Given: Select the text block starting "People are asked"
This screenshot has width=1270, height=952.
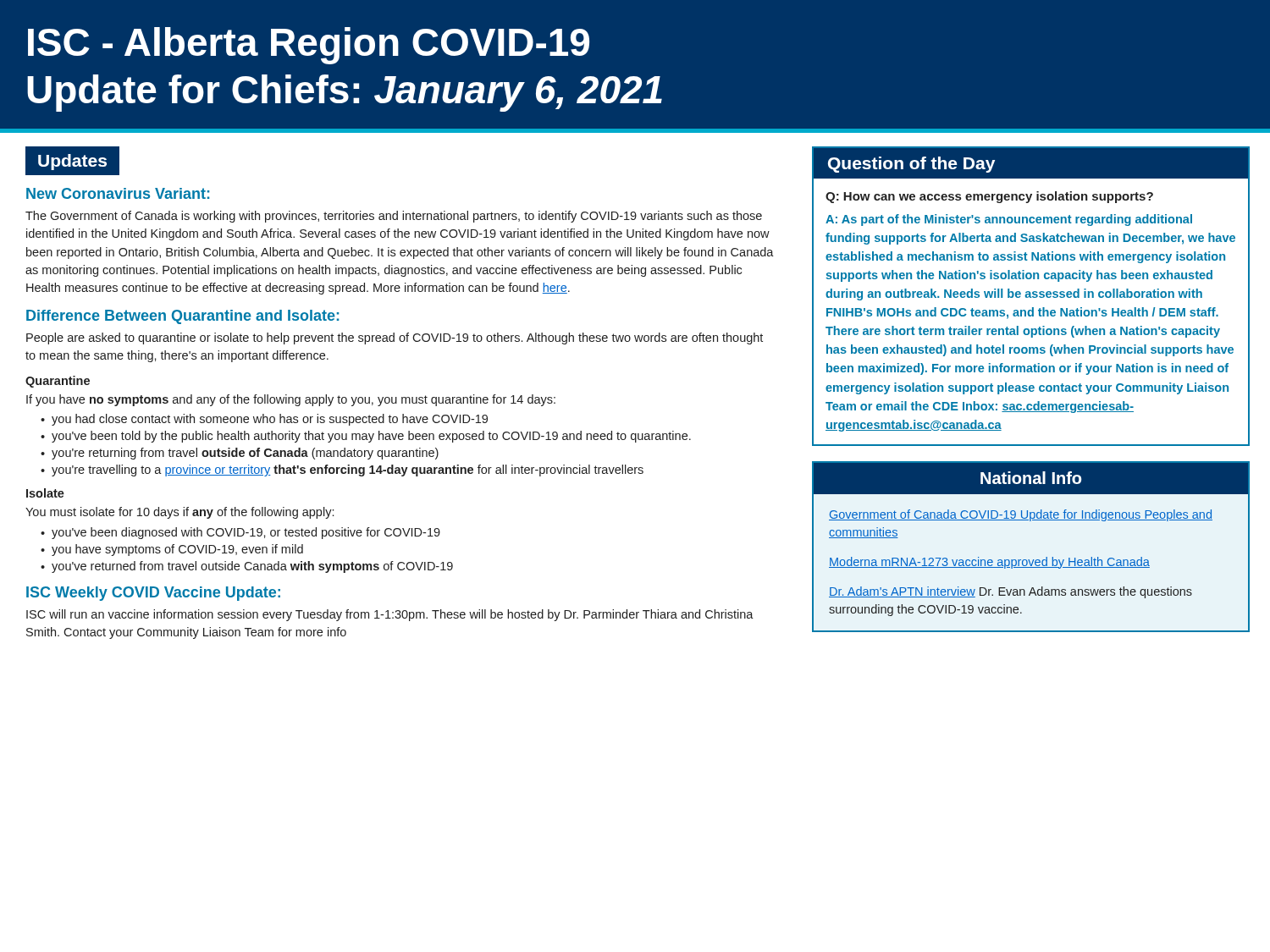Looking at the screenshot, I should [x=394, y=347].
